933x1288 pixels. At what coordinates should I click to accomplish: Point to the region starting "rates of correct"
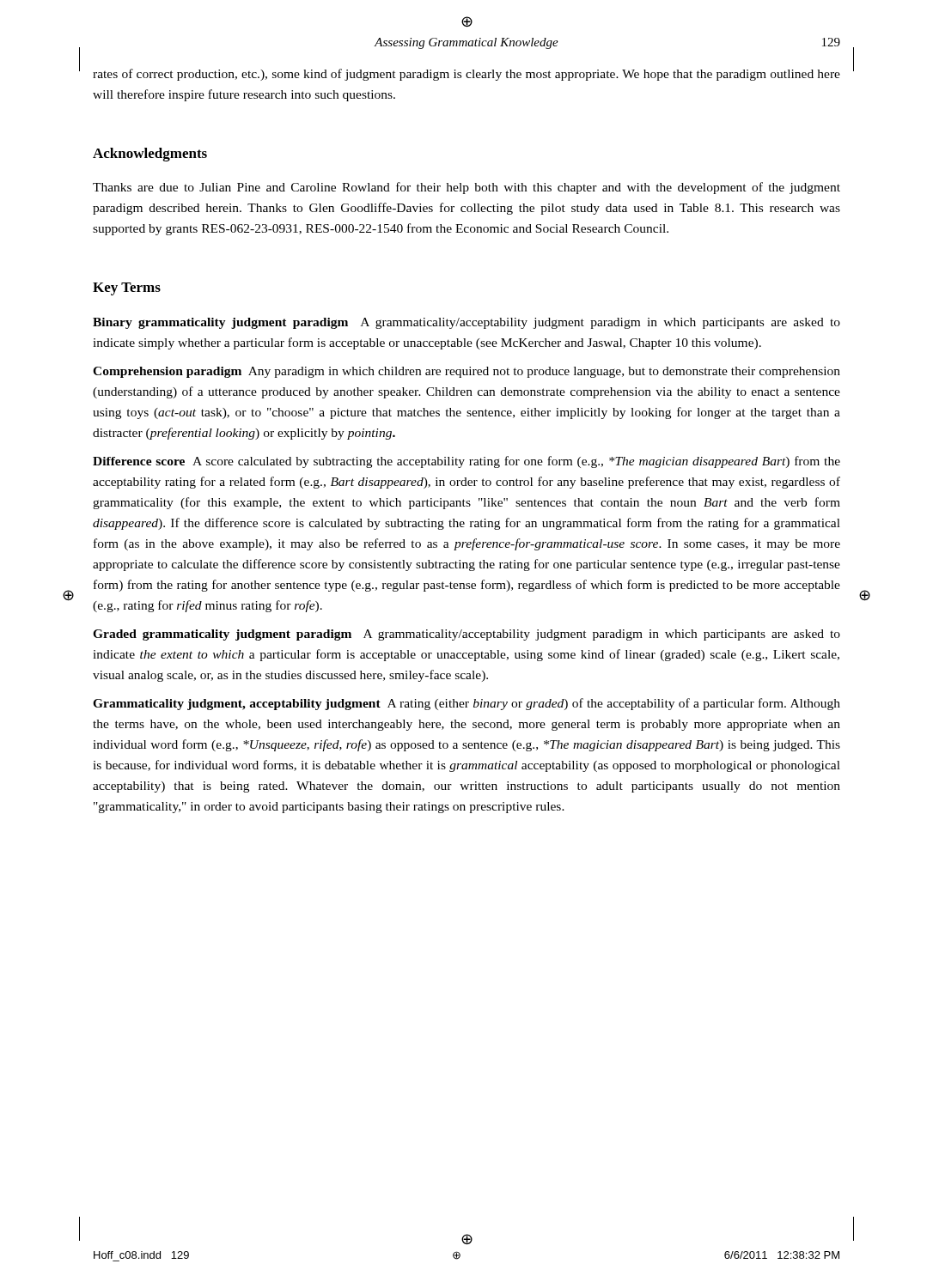[466, 84]
